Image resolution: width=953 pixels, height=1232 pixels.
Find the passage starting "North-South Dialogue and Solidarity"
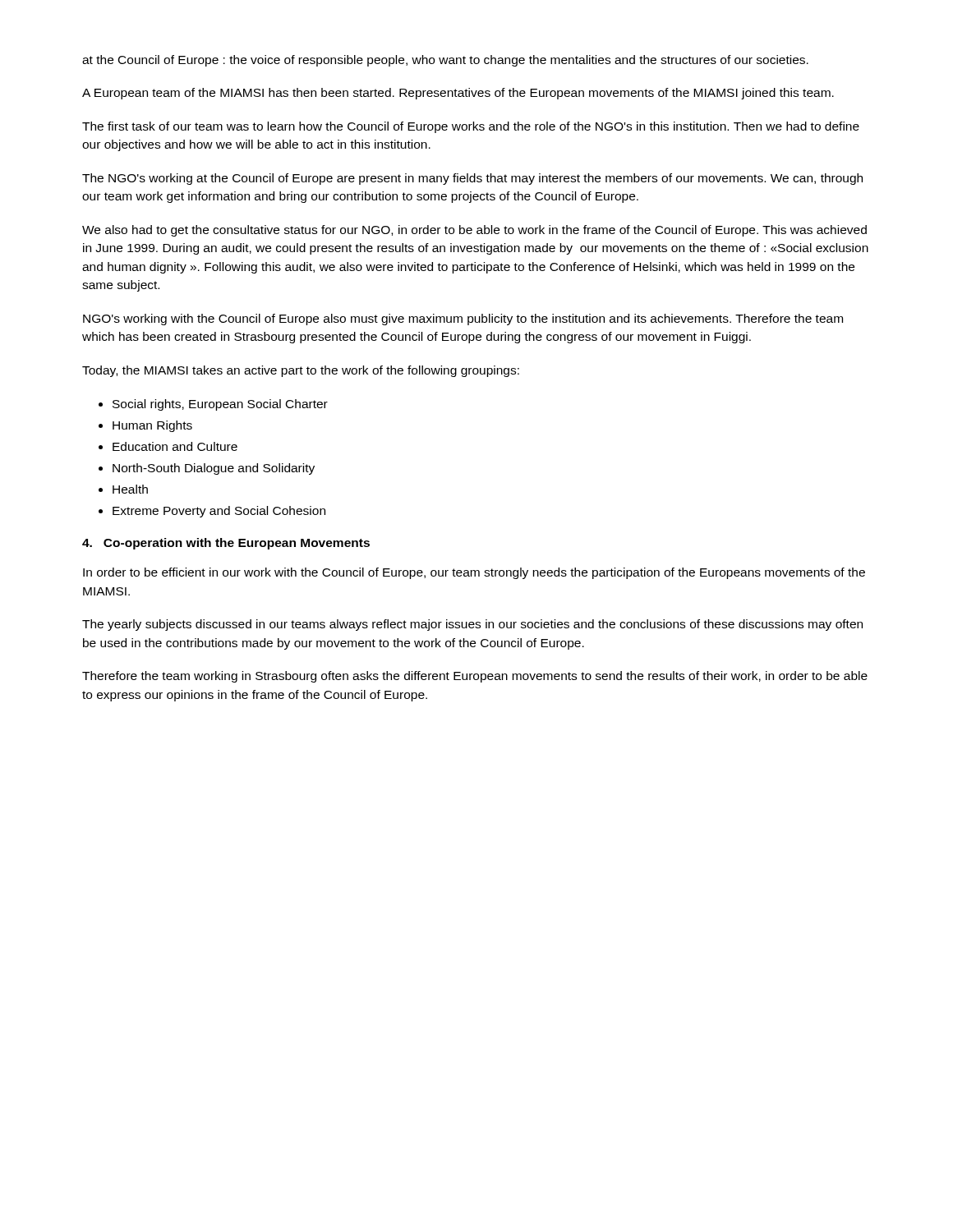click(x=213, y=468)
